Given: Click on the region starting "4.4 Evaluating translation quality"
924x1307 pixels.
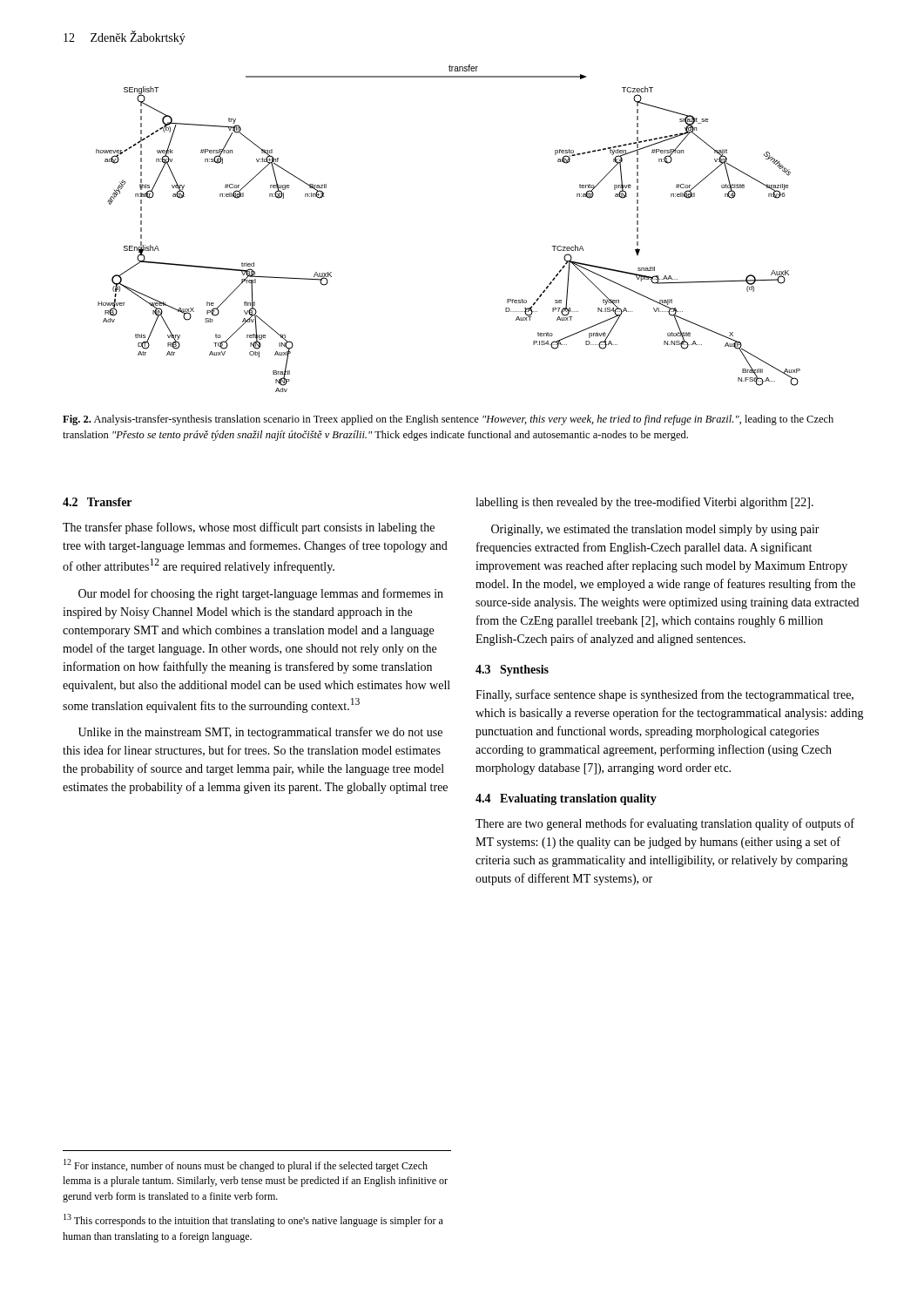Looking at the screenshot, I should [x=566, y=799].
